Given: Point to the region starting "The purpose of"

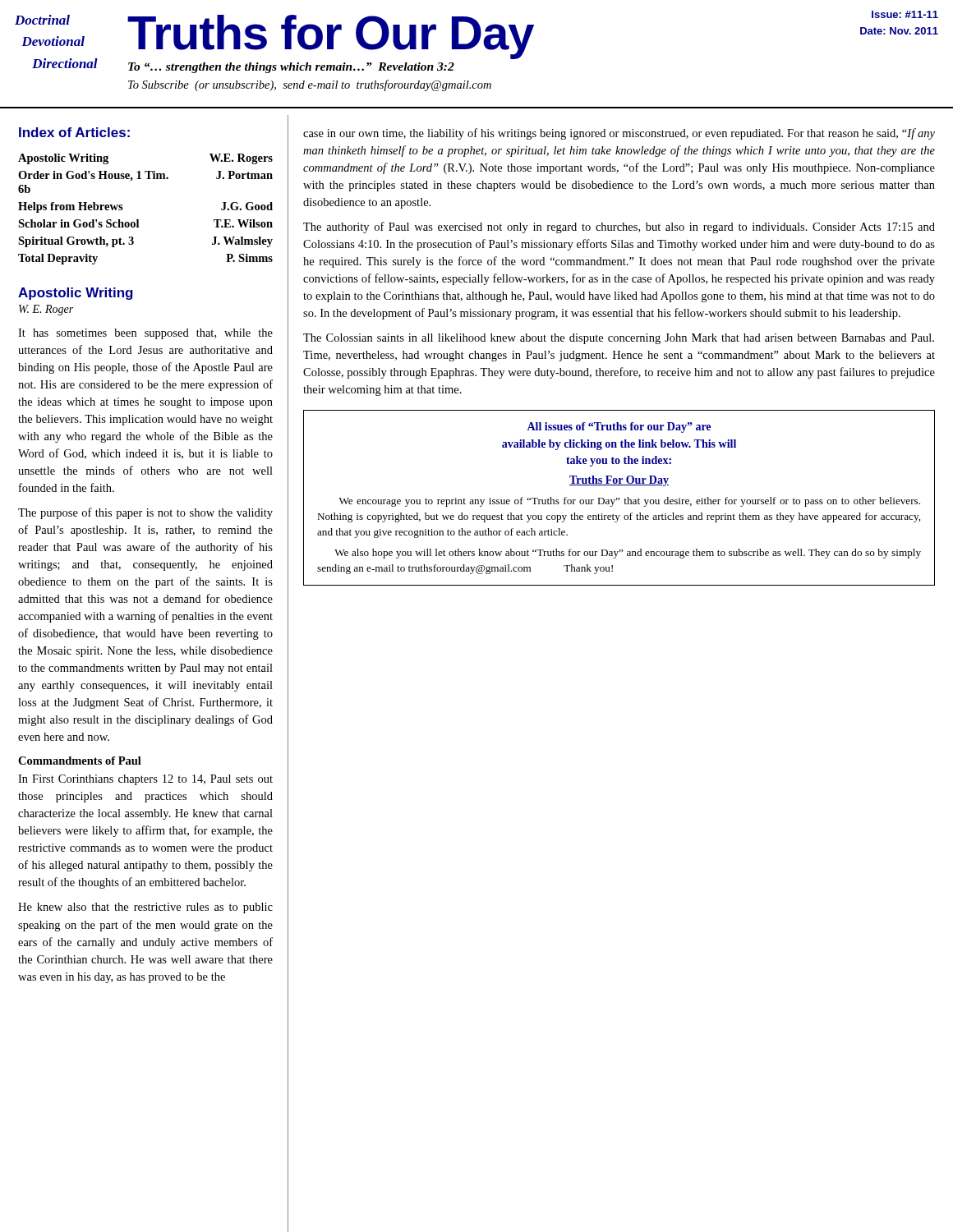Looking at the screenshot, I should (x=145, y=625).
